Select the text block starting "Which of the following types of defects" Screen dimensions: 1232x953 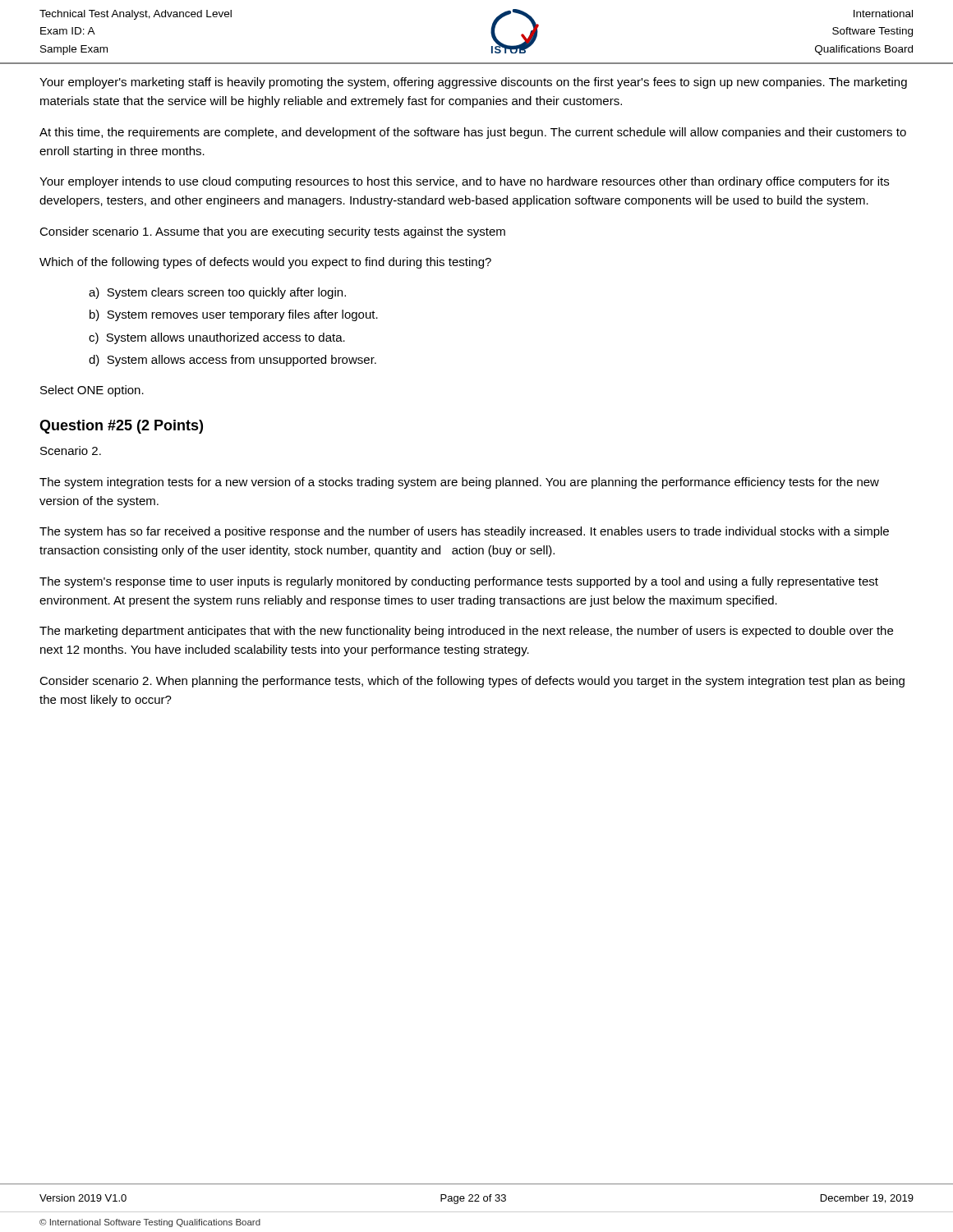point(266,261)
